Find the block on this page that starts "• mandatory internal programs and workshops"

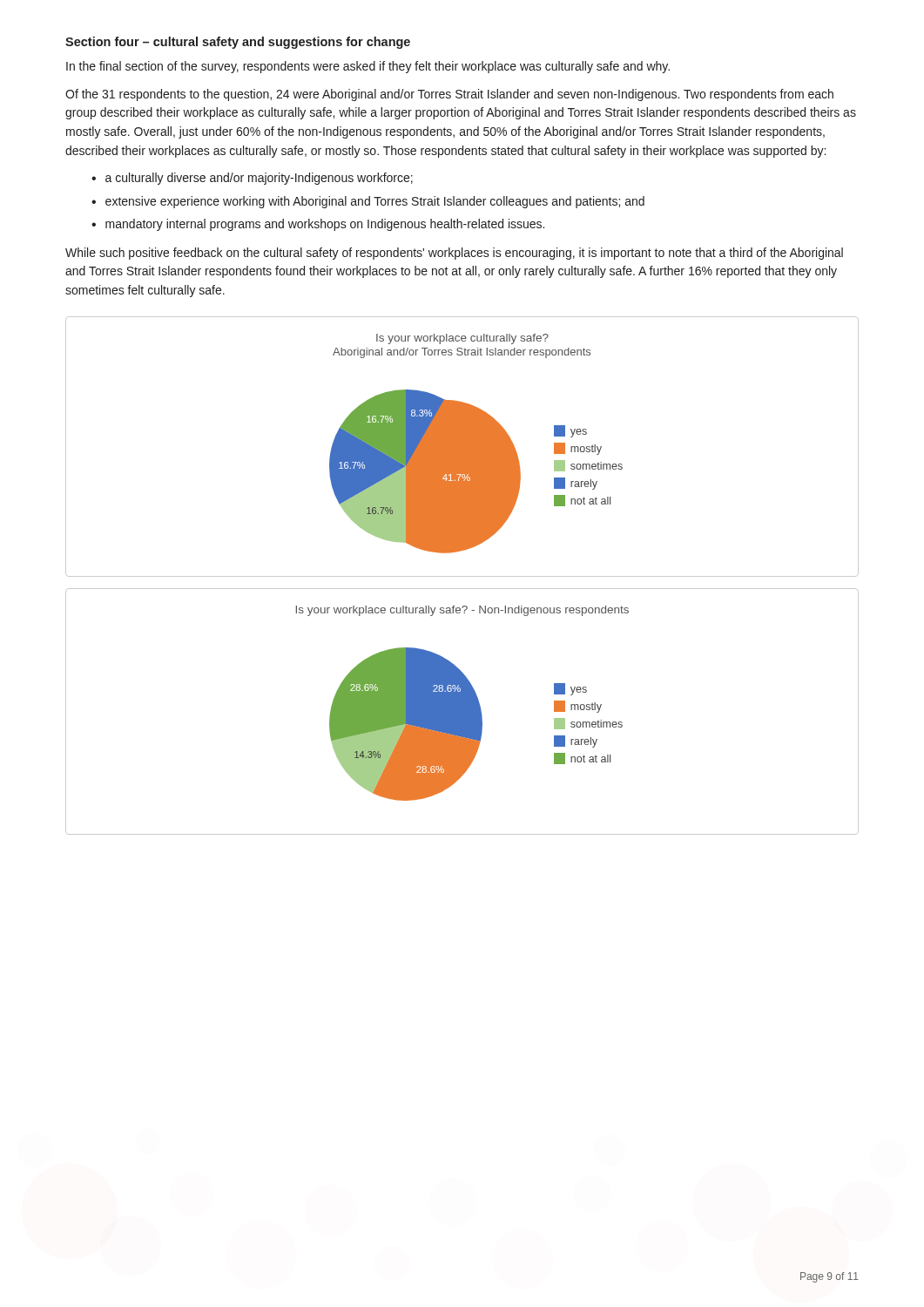point(319,225)
